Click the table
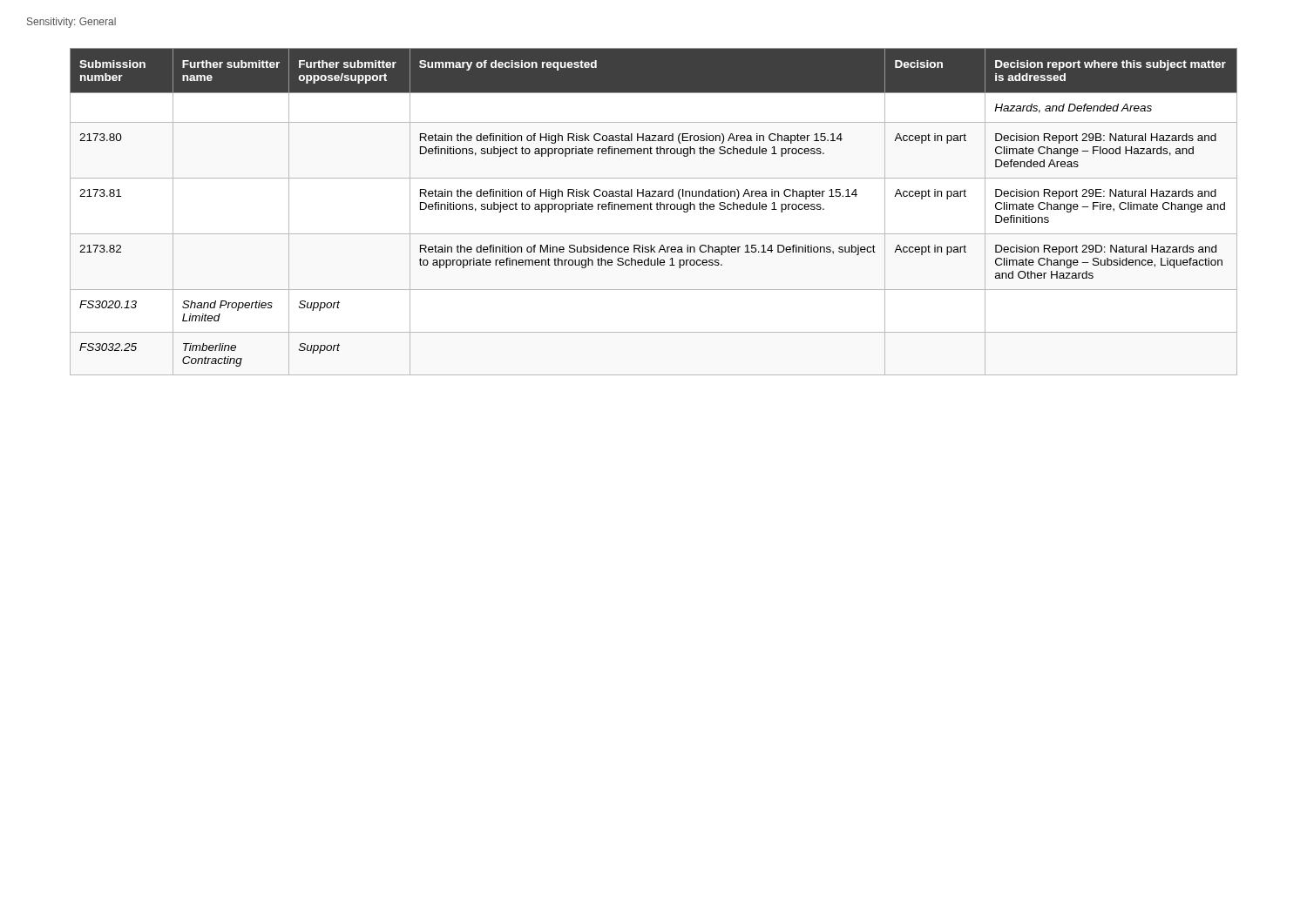This screenshot has height=924, width=1307. (654, 212)
